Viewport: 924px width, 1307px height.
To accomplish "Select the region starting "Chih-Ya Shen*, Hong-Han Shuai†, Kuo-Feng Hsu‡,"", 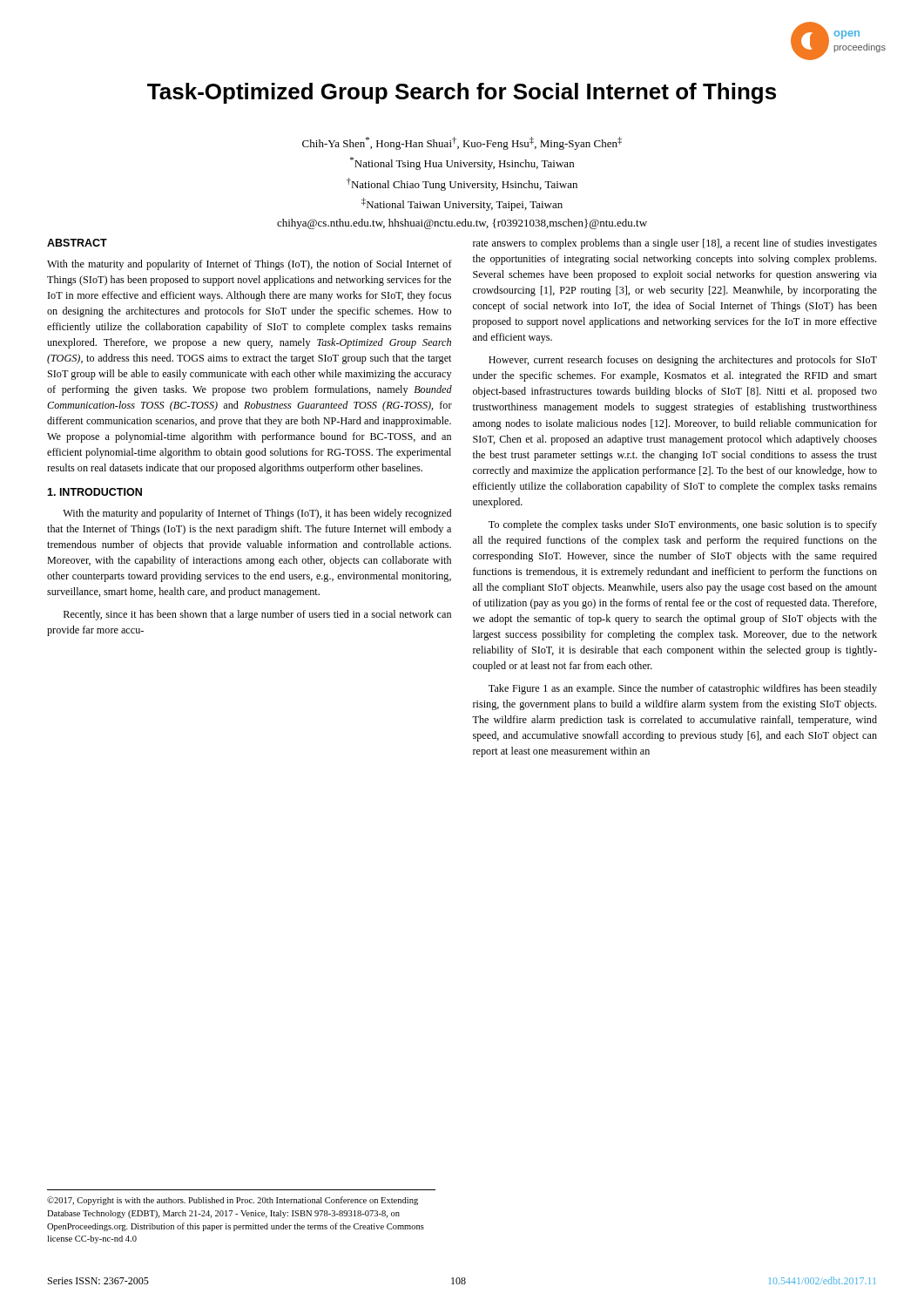I will (x=462, y=182).
